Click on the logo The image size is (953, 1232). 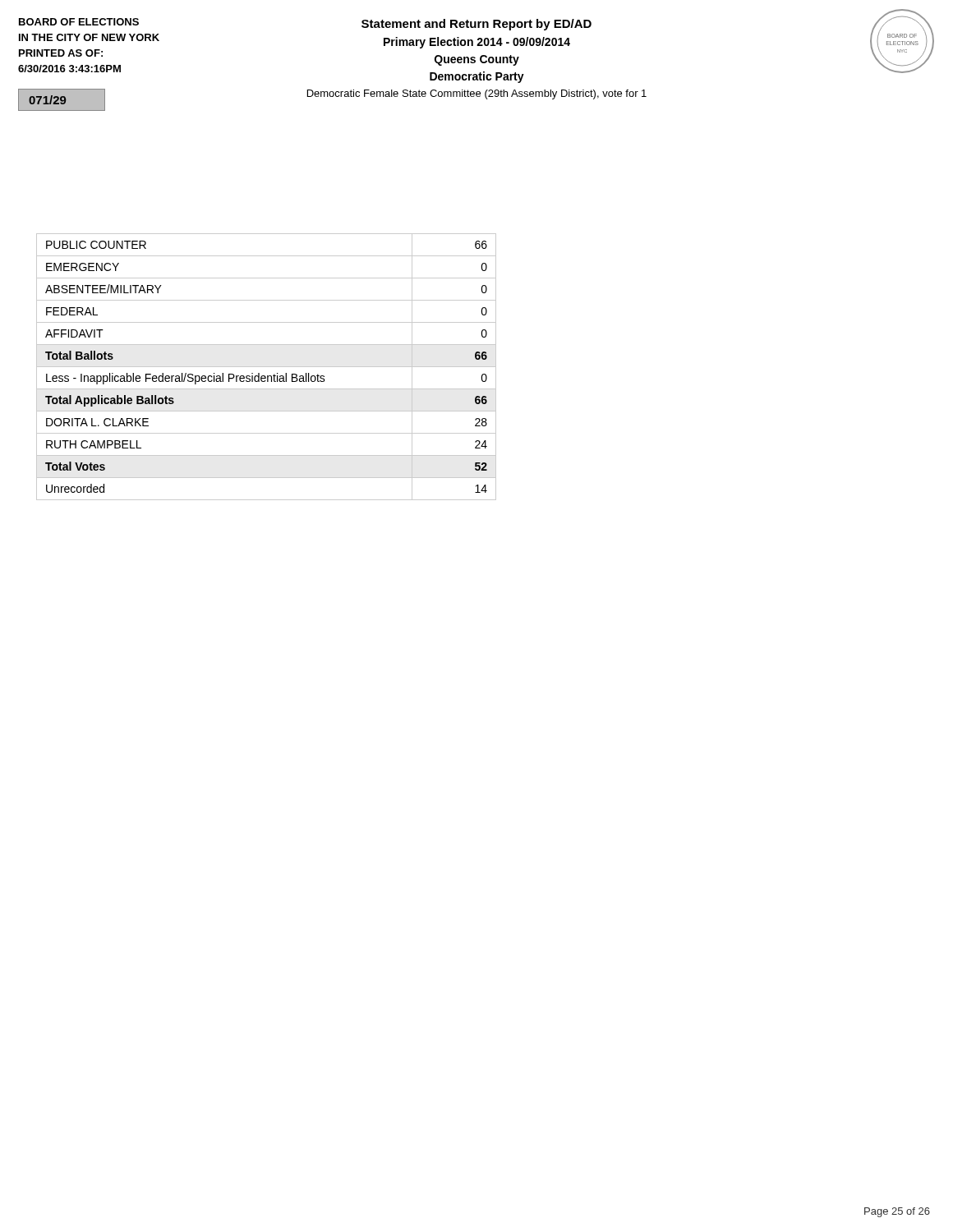902,41
